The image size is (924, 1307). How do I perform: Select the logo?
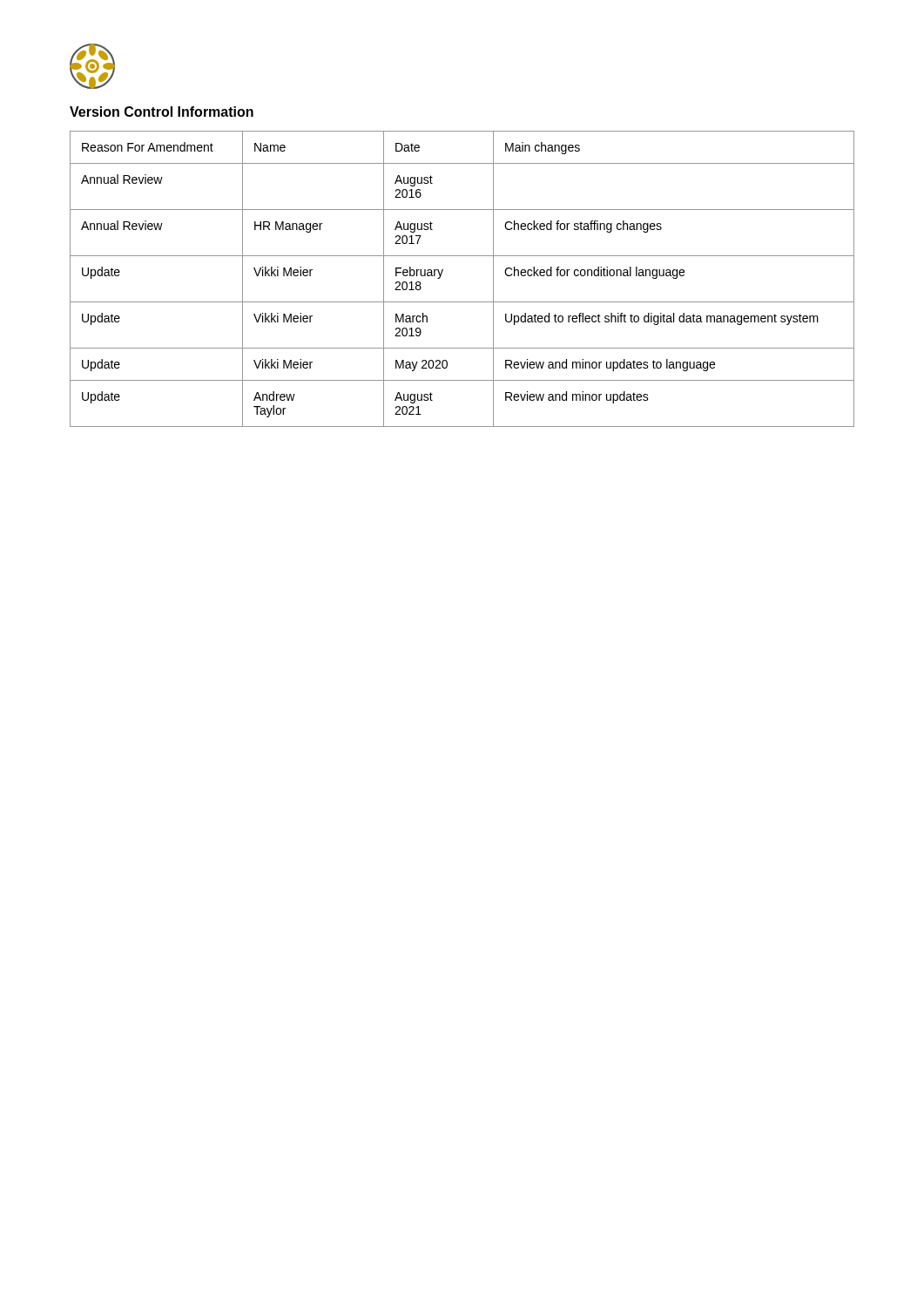[x=462, y=66]
